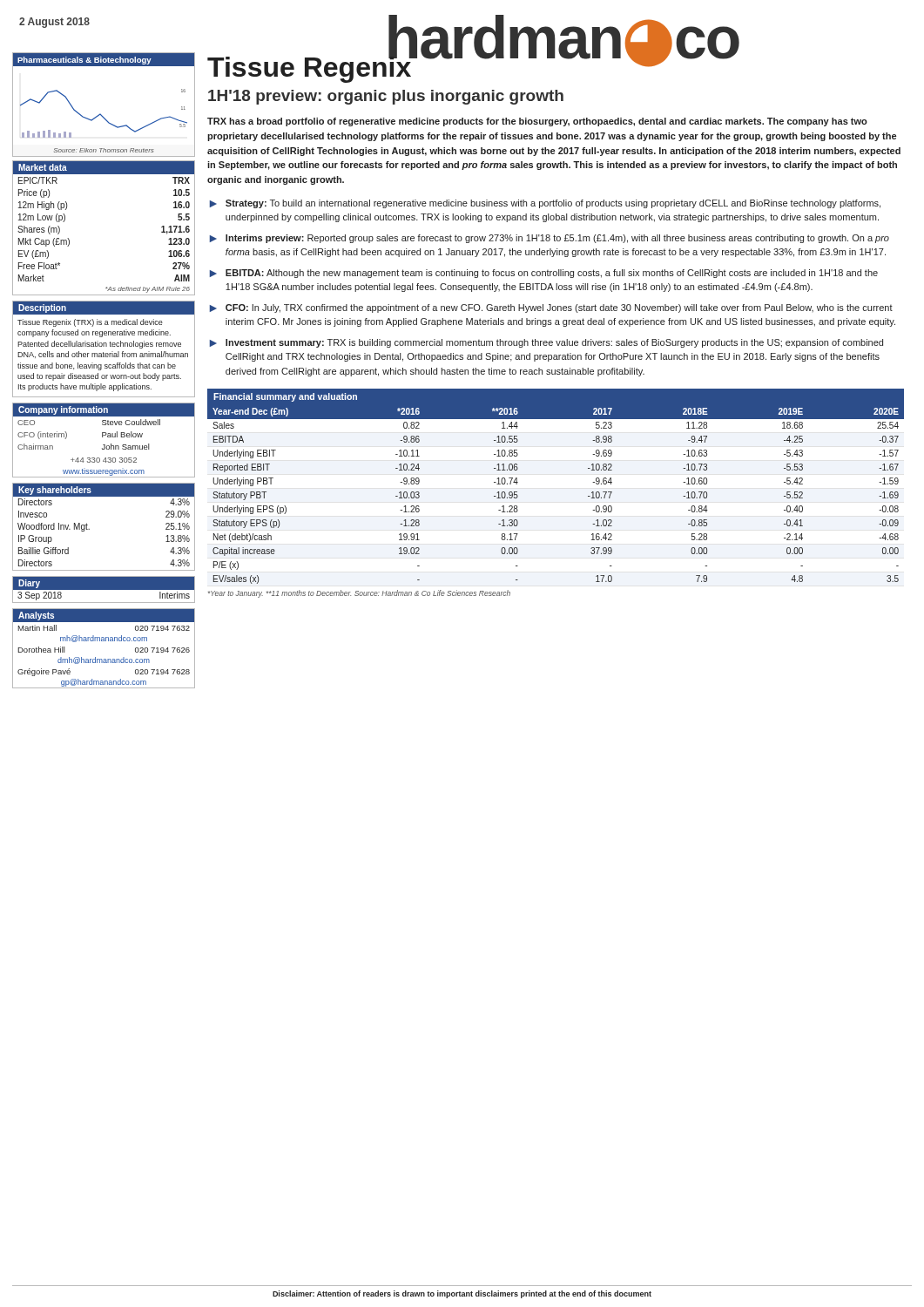
Task: Find a section header
Action: click(386, 96)
